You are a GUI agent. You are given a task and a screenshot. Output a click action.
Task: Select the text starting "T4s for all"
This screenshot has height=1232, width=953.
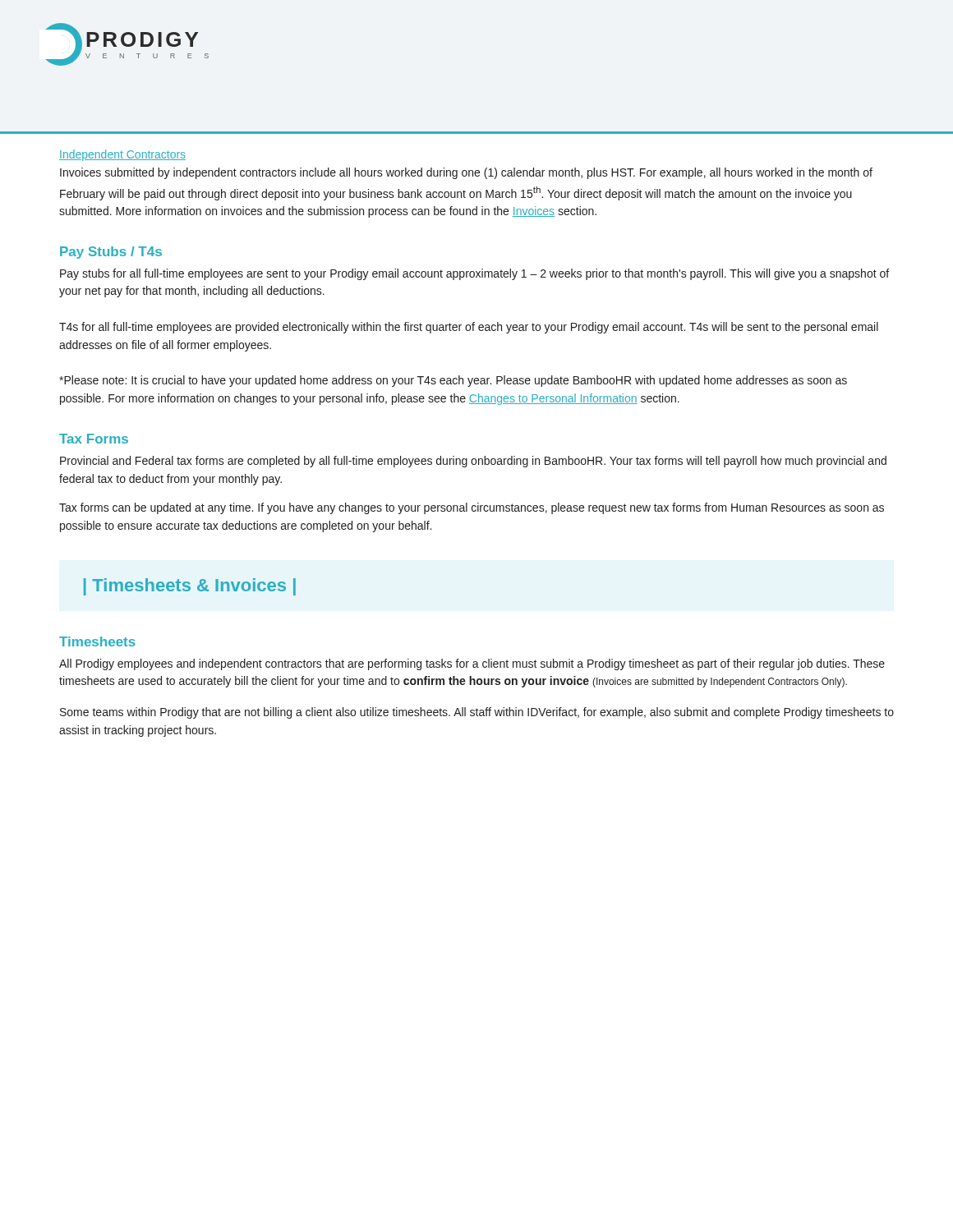[476, 337]
